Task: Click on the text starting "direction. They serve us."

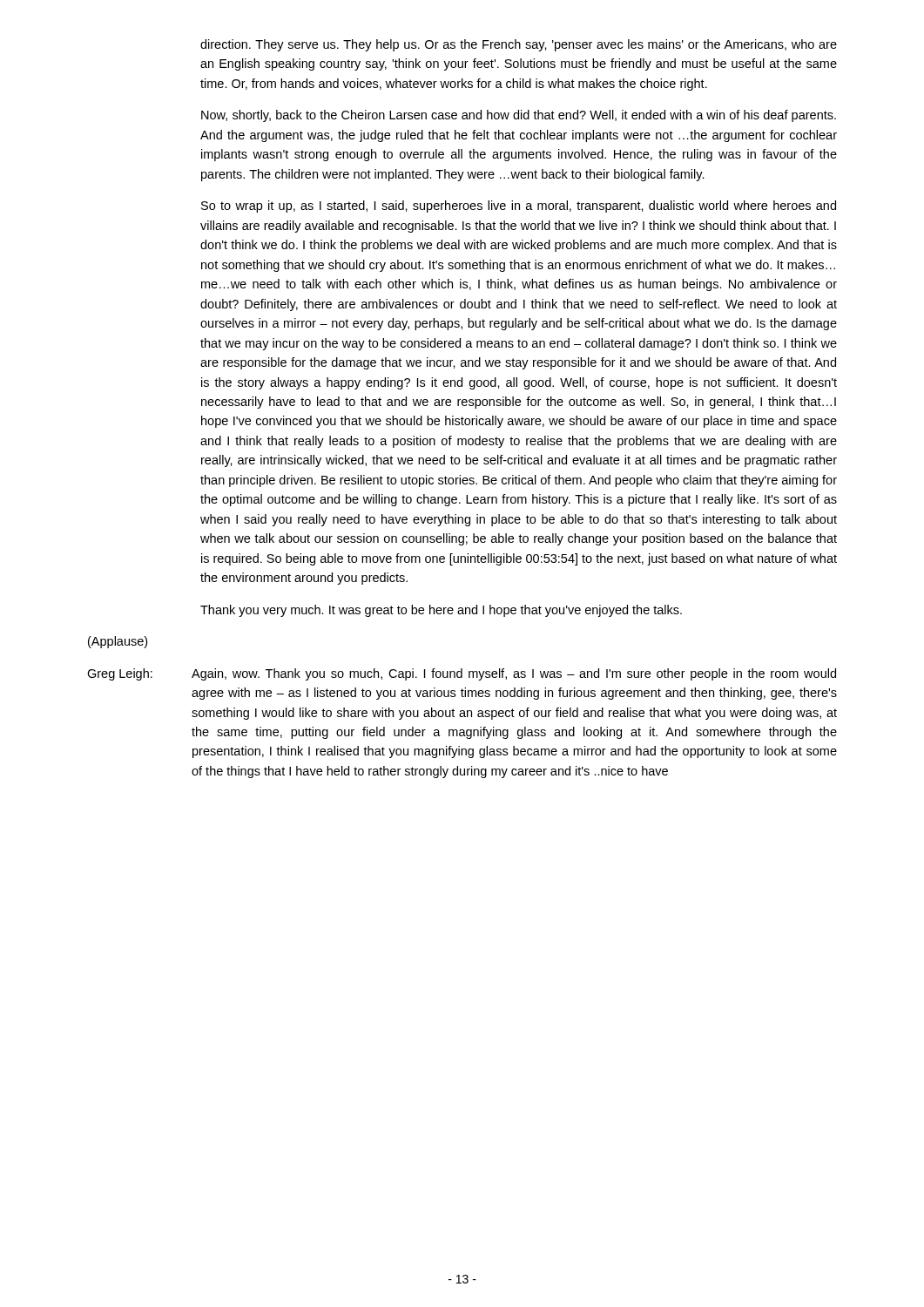Action: [519, 64]
